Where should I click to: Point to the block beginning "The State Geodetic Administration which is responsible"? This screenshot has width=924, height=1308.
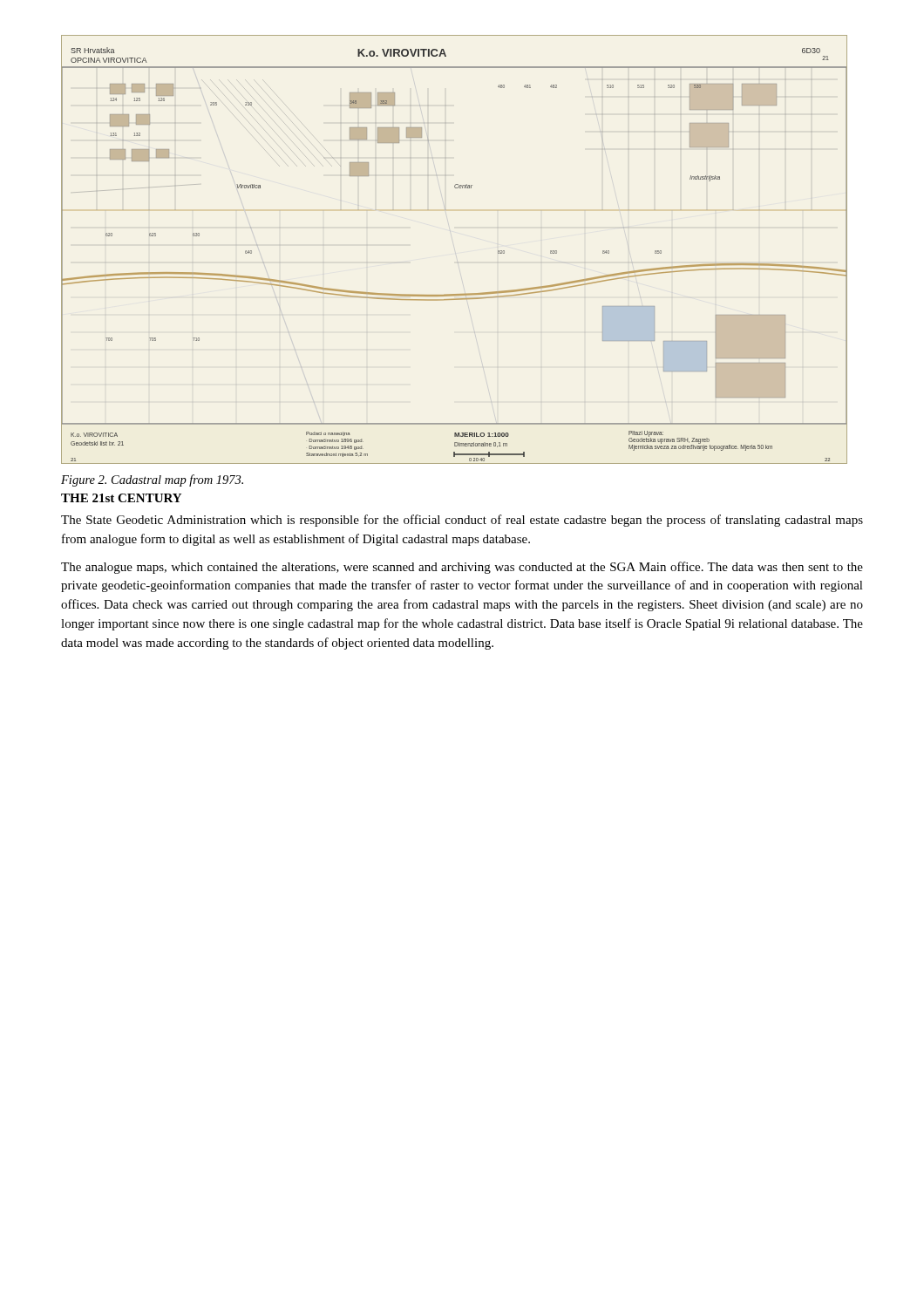(462, 529)
